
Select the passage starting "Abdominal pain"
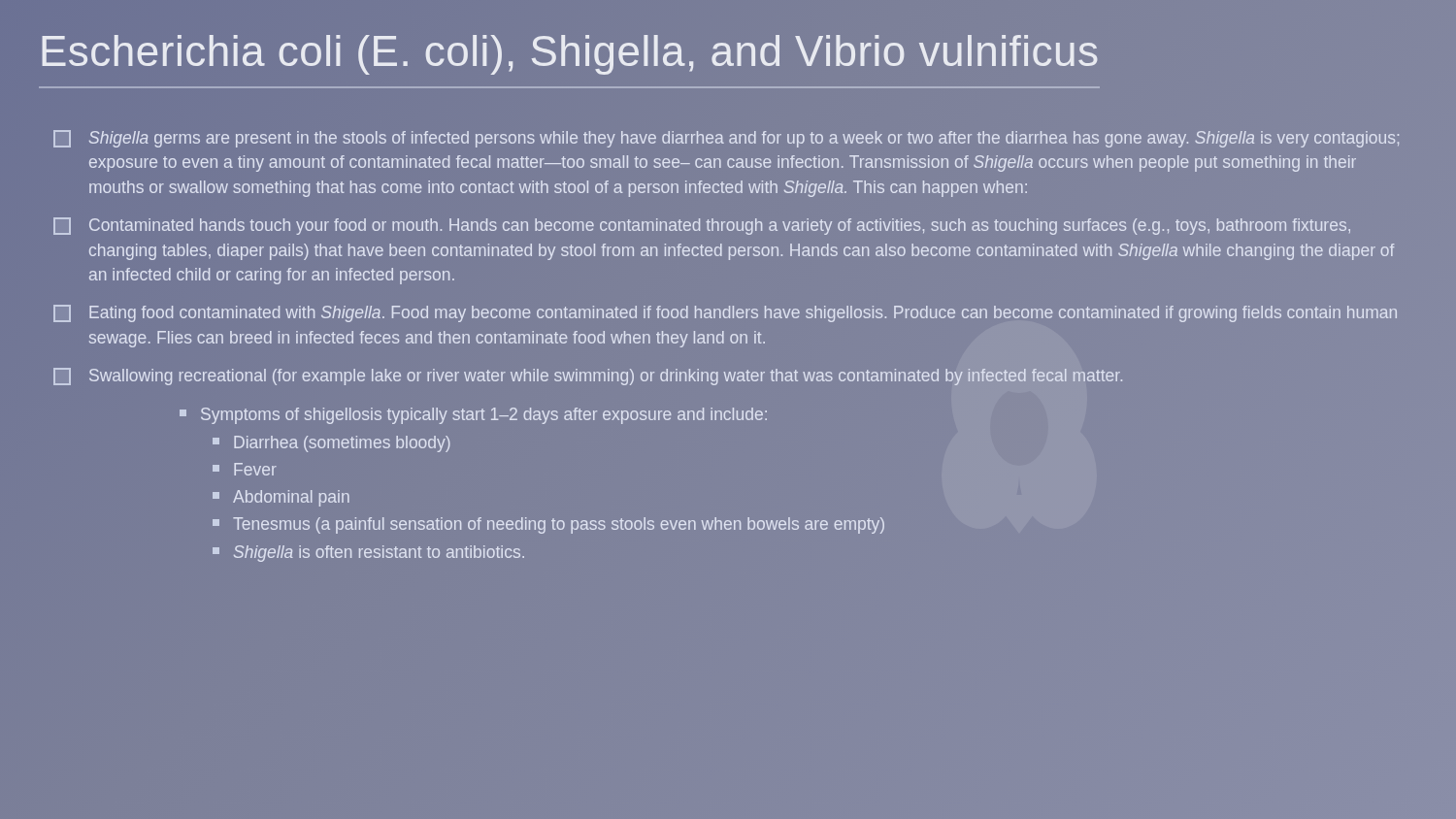(281, 497)
